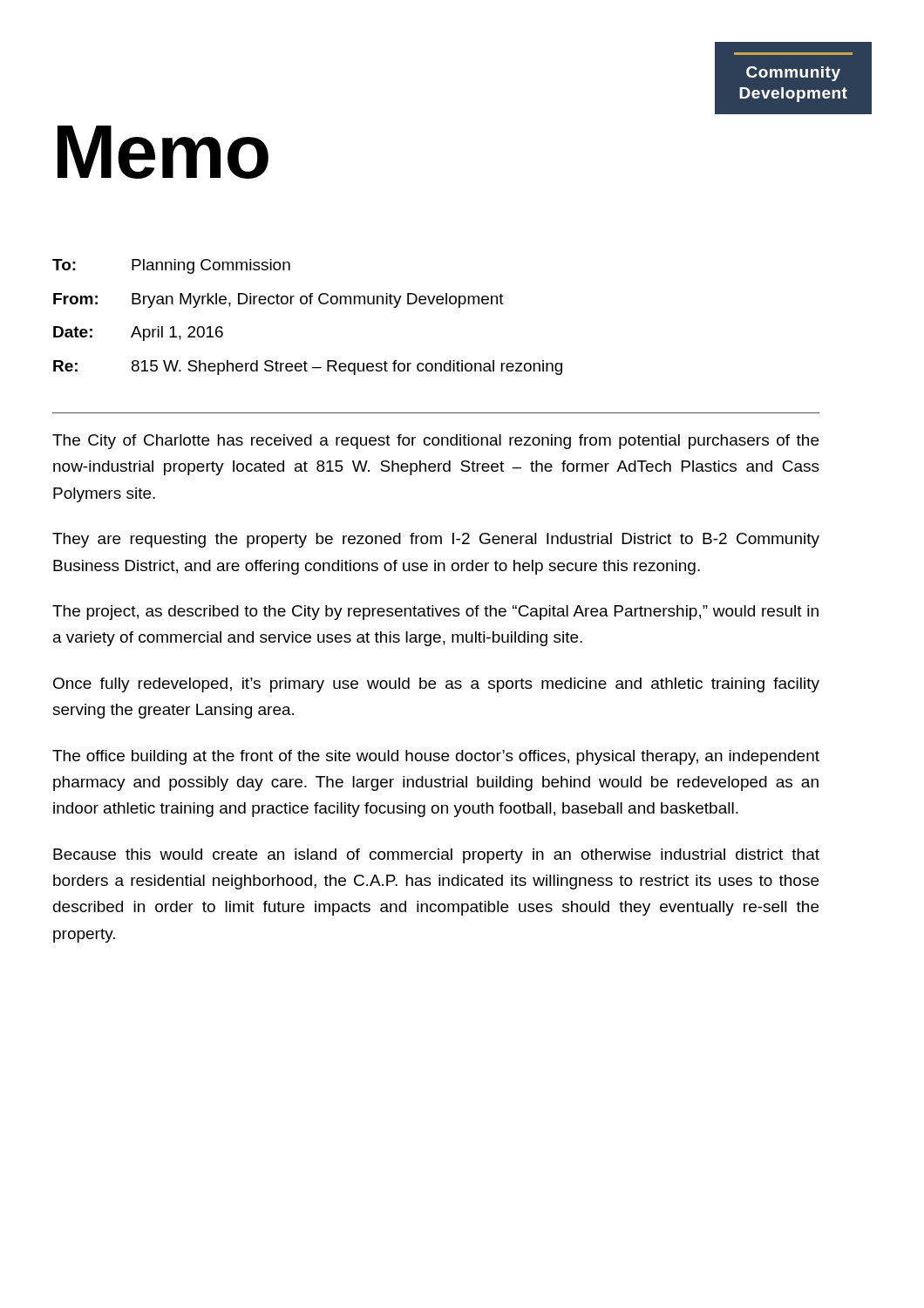The image size is (924, 1308).
Task: Click on the block starting "Because this would create an island"
Action: point(436,894)
